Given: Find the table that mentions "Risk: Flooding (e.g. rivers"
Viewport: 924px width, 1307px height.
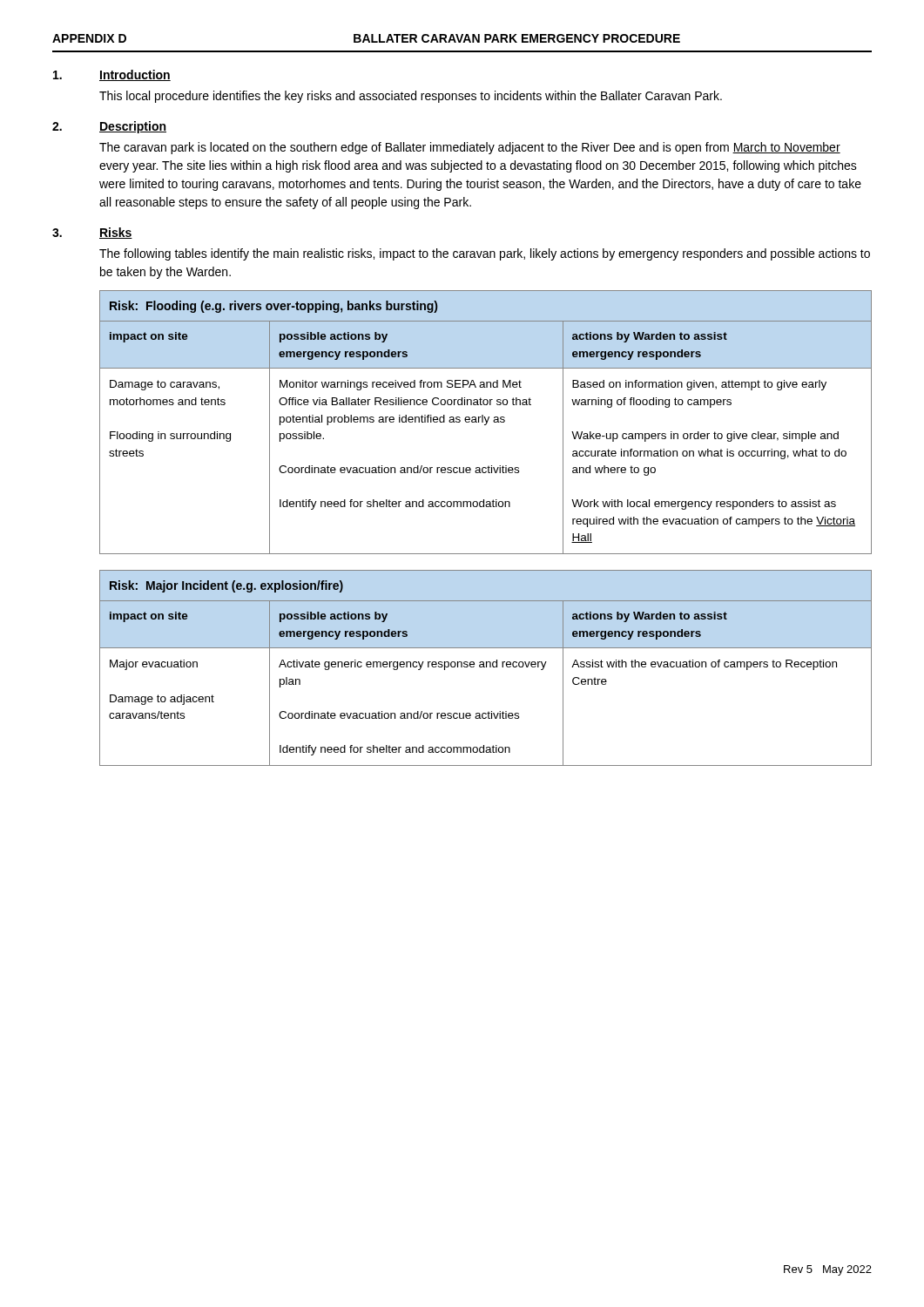Looking at the screenshot, I should click(x=485, y=422).
